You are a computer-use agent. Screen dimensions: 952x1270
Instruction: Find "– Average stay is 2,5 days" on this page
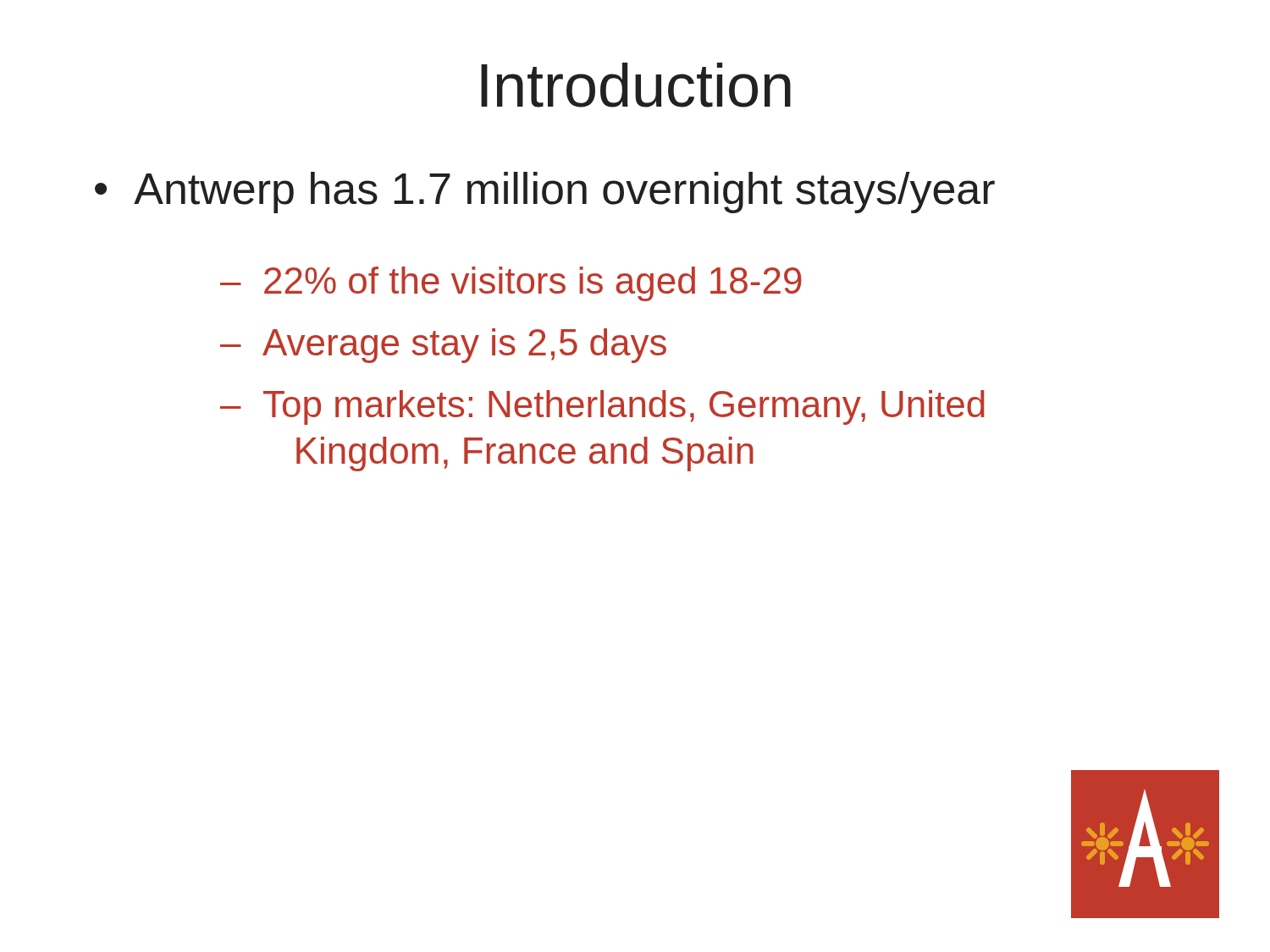click(444, 343)
